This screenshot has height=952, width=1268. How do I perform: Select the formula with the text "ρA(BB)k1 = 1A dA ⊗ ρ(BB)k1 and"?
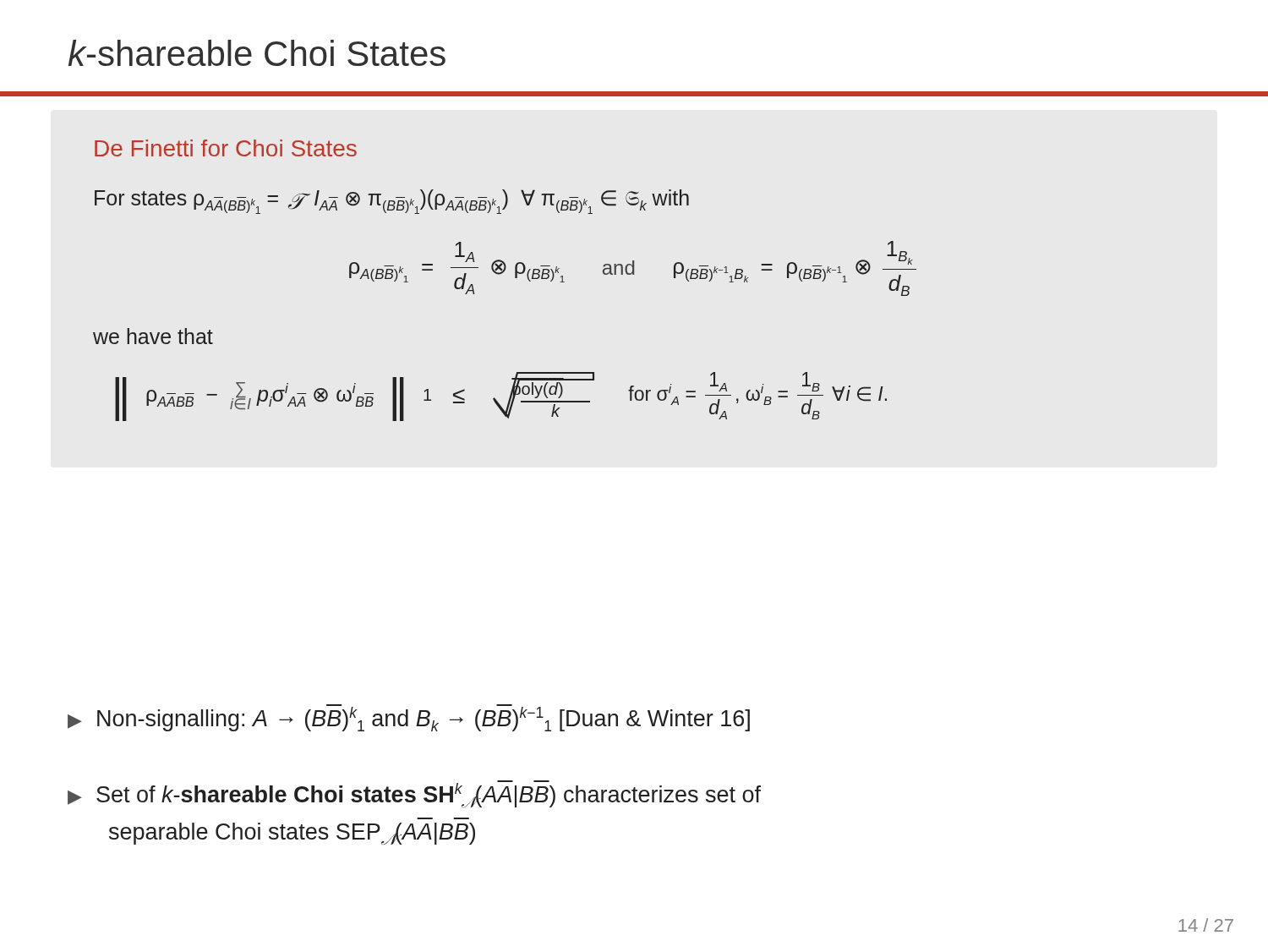point(634,268)
